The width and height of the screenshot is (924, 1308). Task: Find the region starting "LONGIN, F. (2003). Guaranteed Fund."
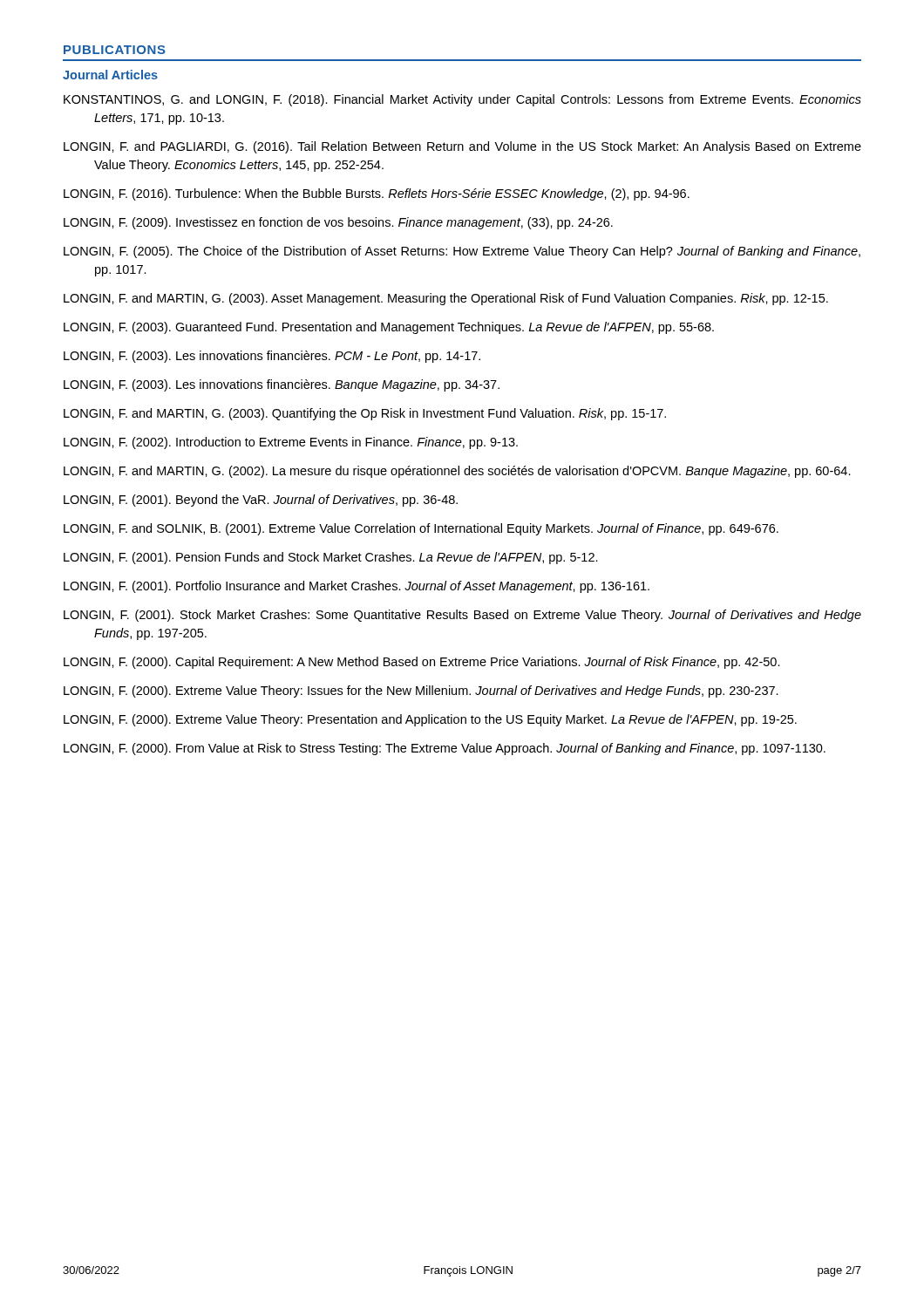[389, 327]
